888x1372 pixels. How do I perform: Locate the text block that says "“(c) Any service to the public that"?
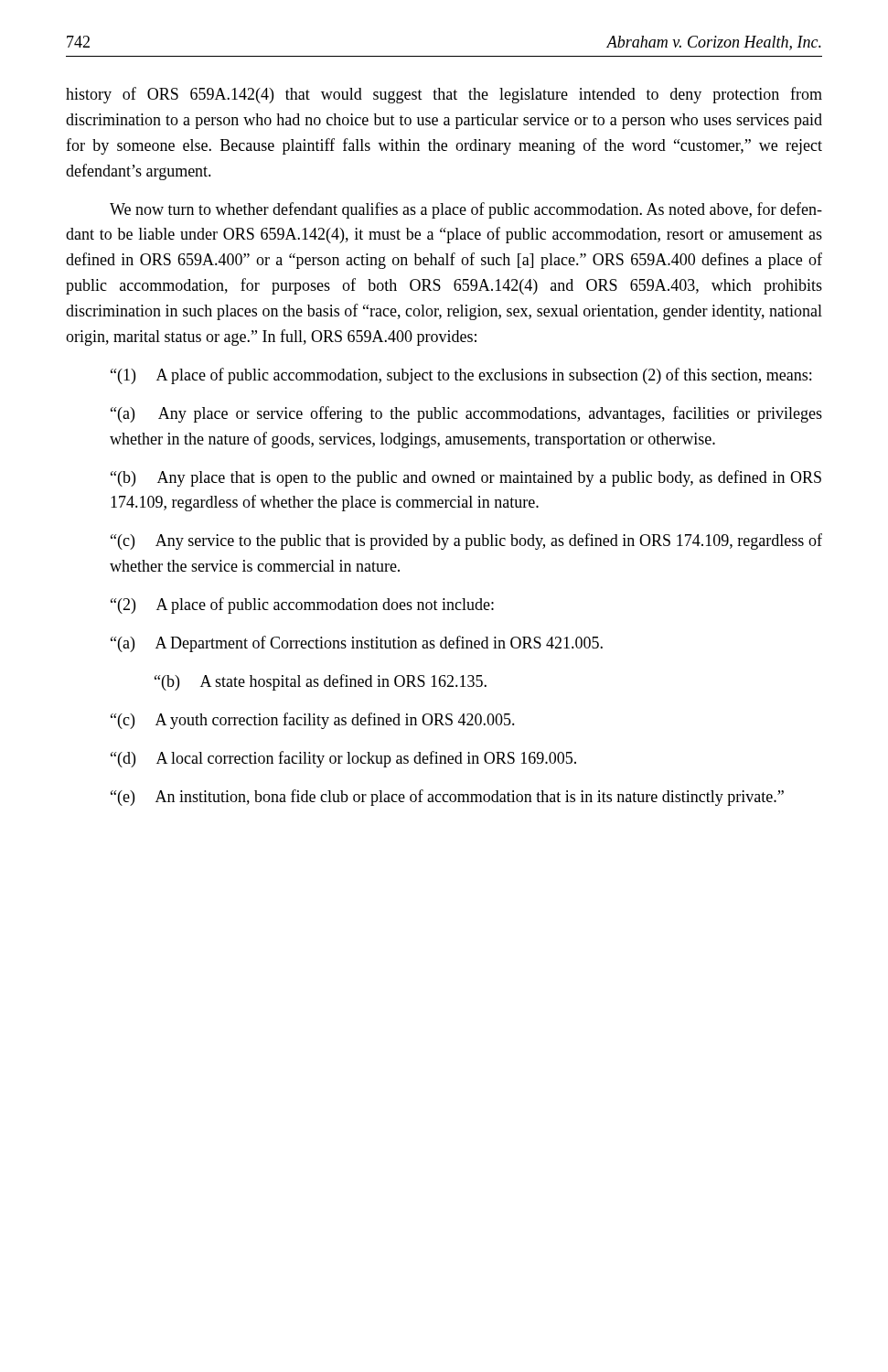(466, 554)
